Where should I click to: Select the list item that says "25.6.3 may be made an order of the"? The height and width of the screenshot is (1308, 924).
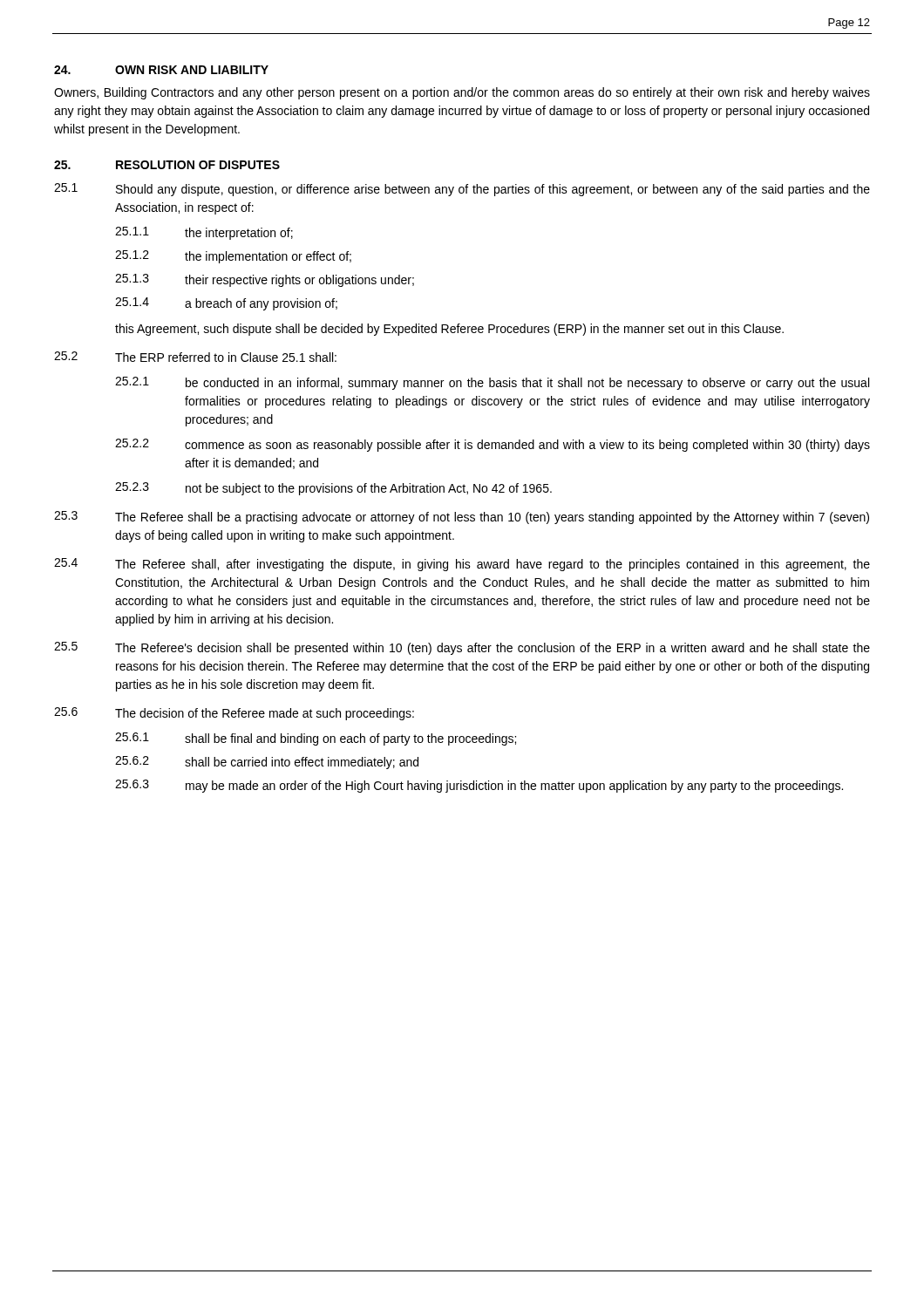coord(492,786)
